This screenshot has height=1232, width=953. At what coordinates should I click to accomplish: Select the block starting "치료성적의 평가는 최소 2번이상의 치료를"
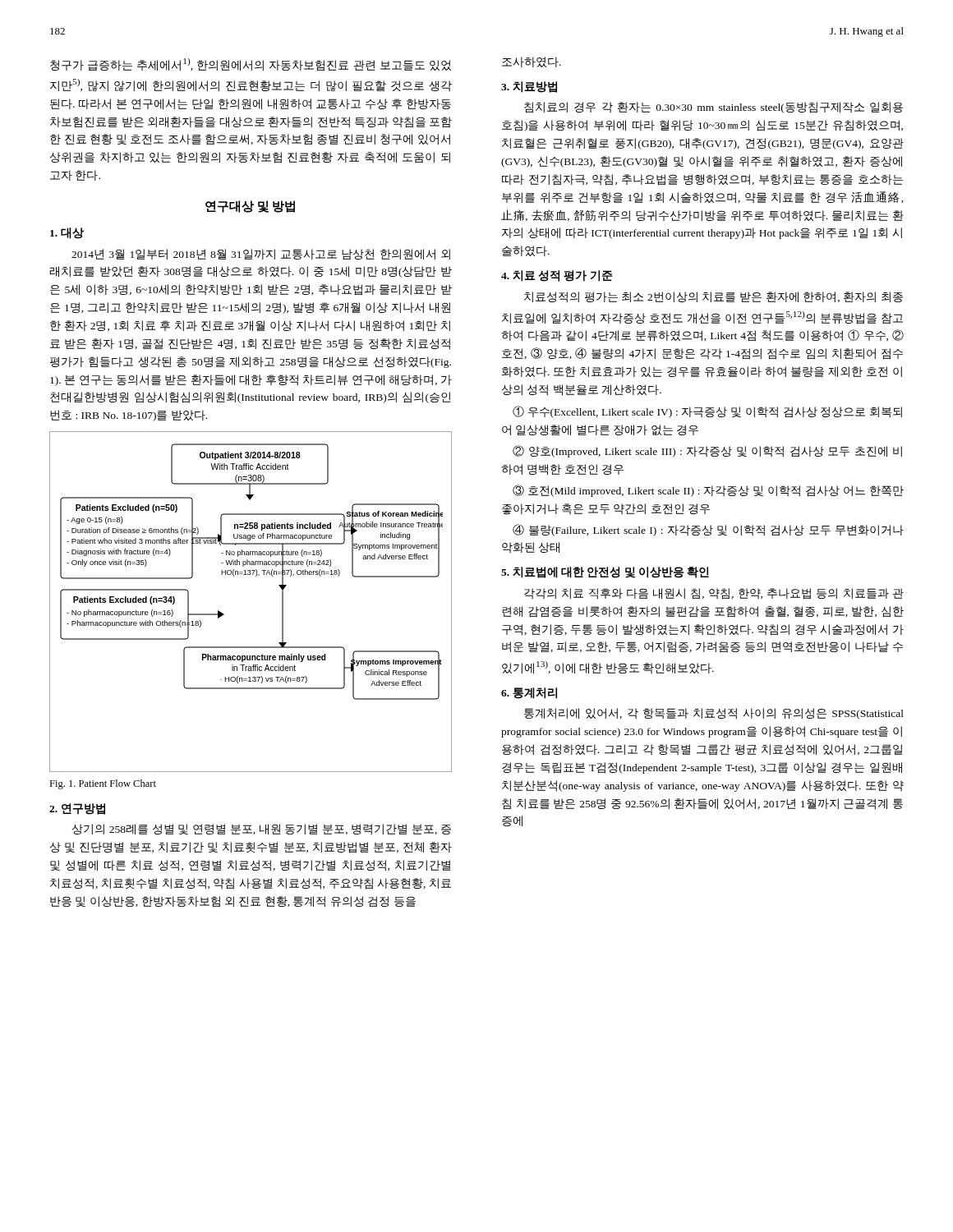point(702,343)
